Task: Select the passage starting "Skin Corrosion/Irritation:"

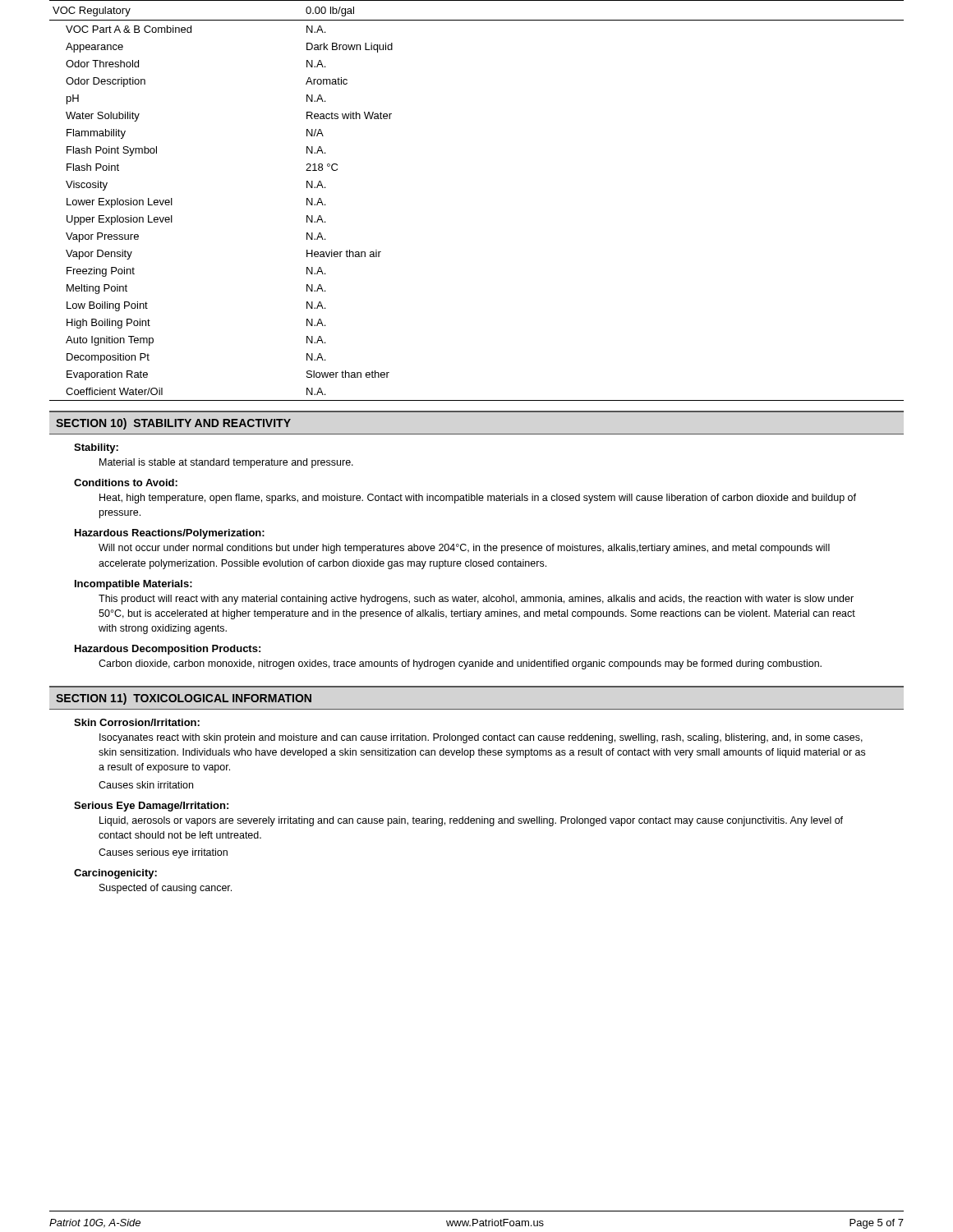Action: [137, 722]
